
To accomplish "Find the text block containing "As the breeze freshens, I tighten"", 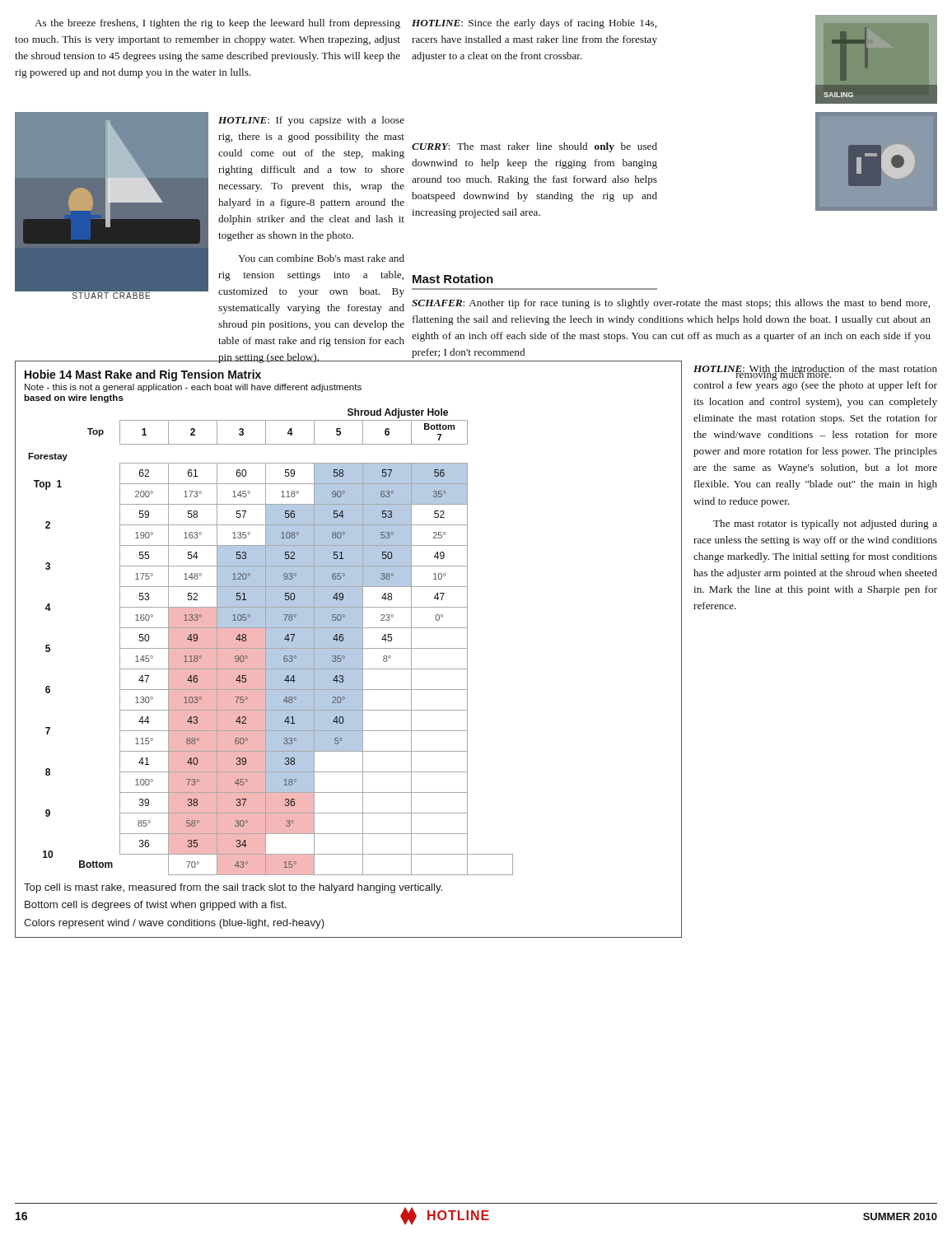I will 208,48.
